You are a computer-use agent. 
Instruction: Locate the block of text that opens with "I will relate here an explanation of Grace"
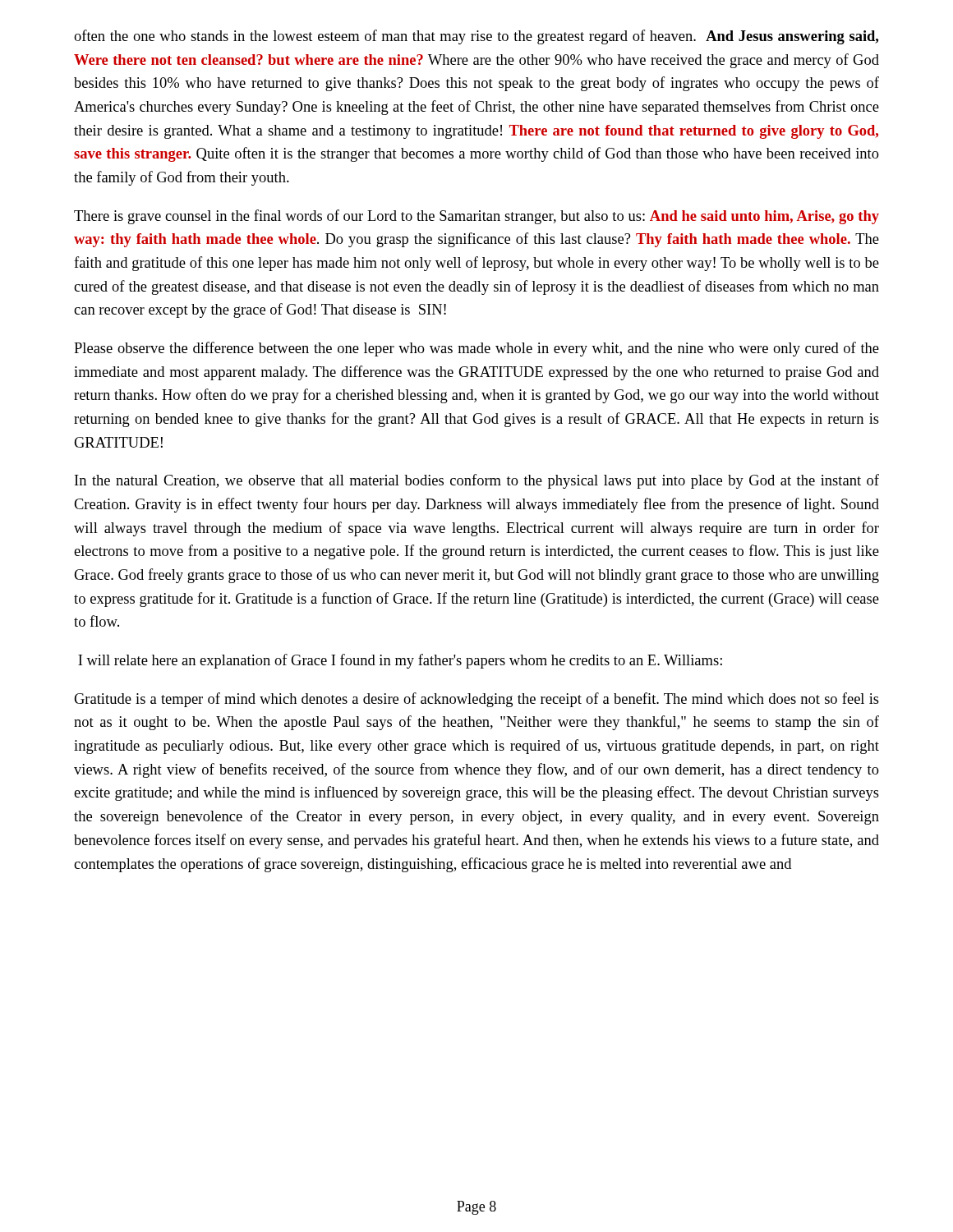pos(399,660)
